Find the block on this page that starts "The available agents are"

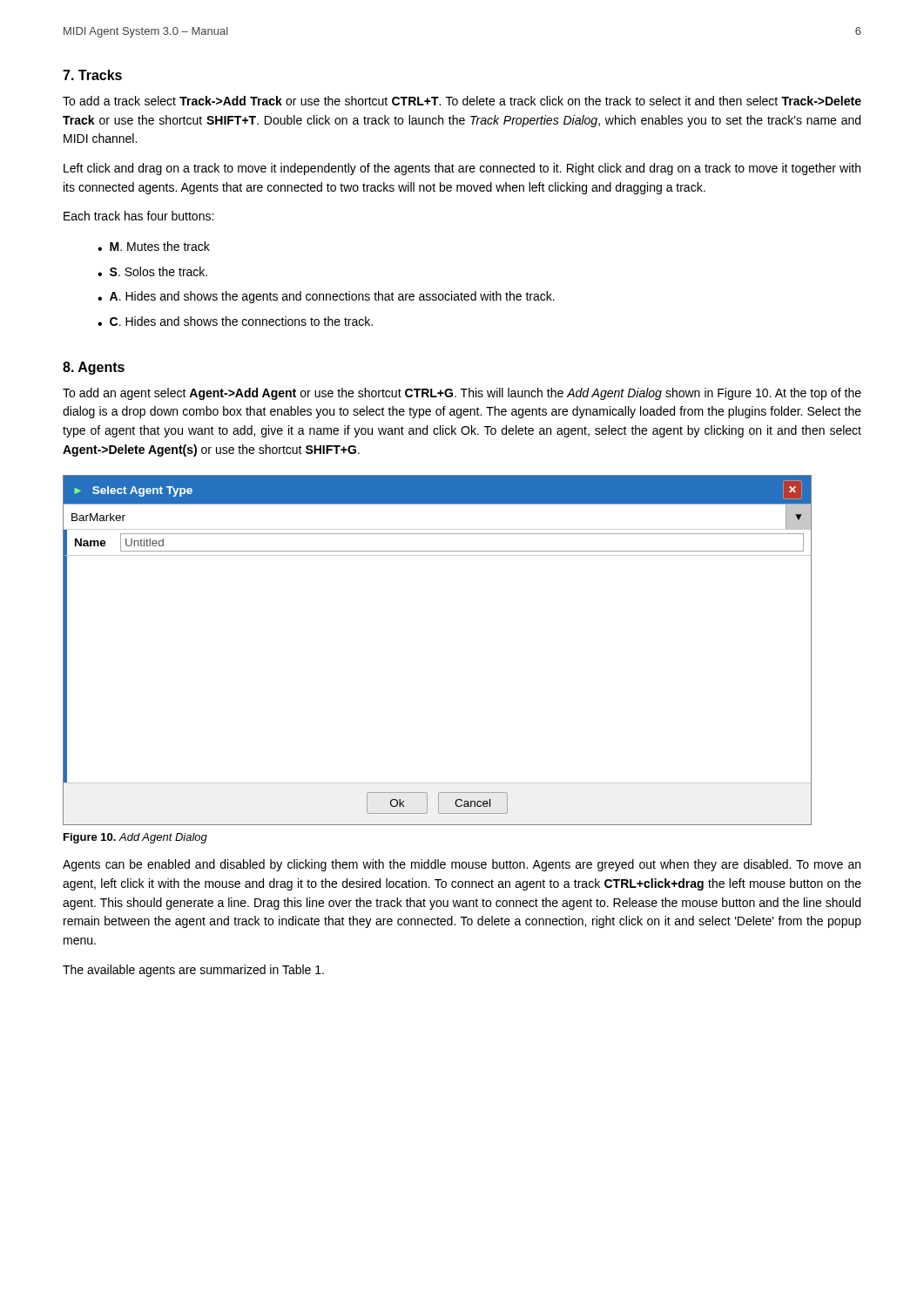tap(194, 970)
